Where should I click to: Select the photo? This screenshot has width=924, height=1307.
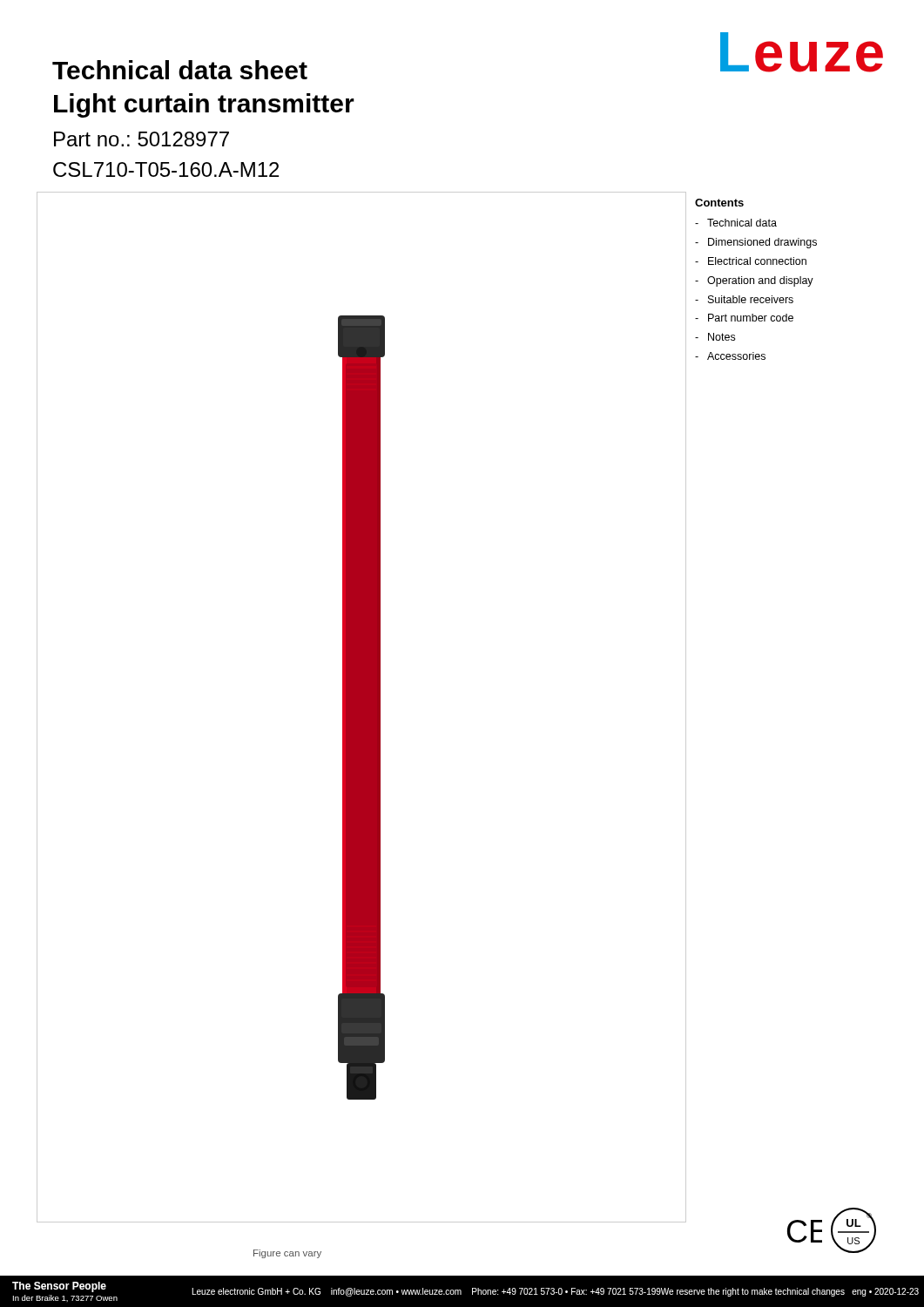[361, 707]
